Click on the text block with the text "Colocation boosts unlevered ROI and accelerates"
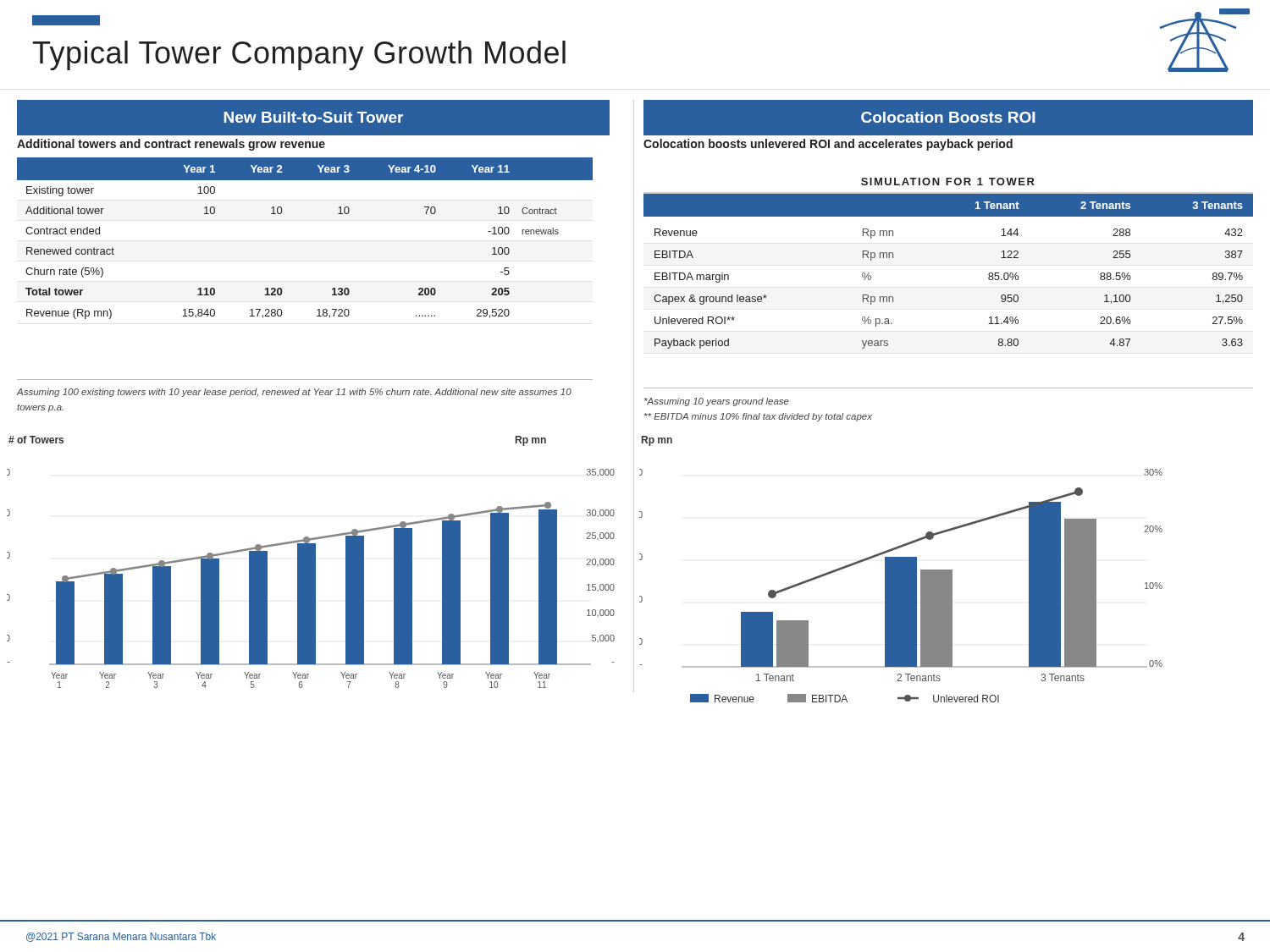 coord(828,144)
